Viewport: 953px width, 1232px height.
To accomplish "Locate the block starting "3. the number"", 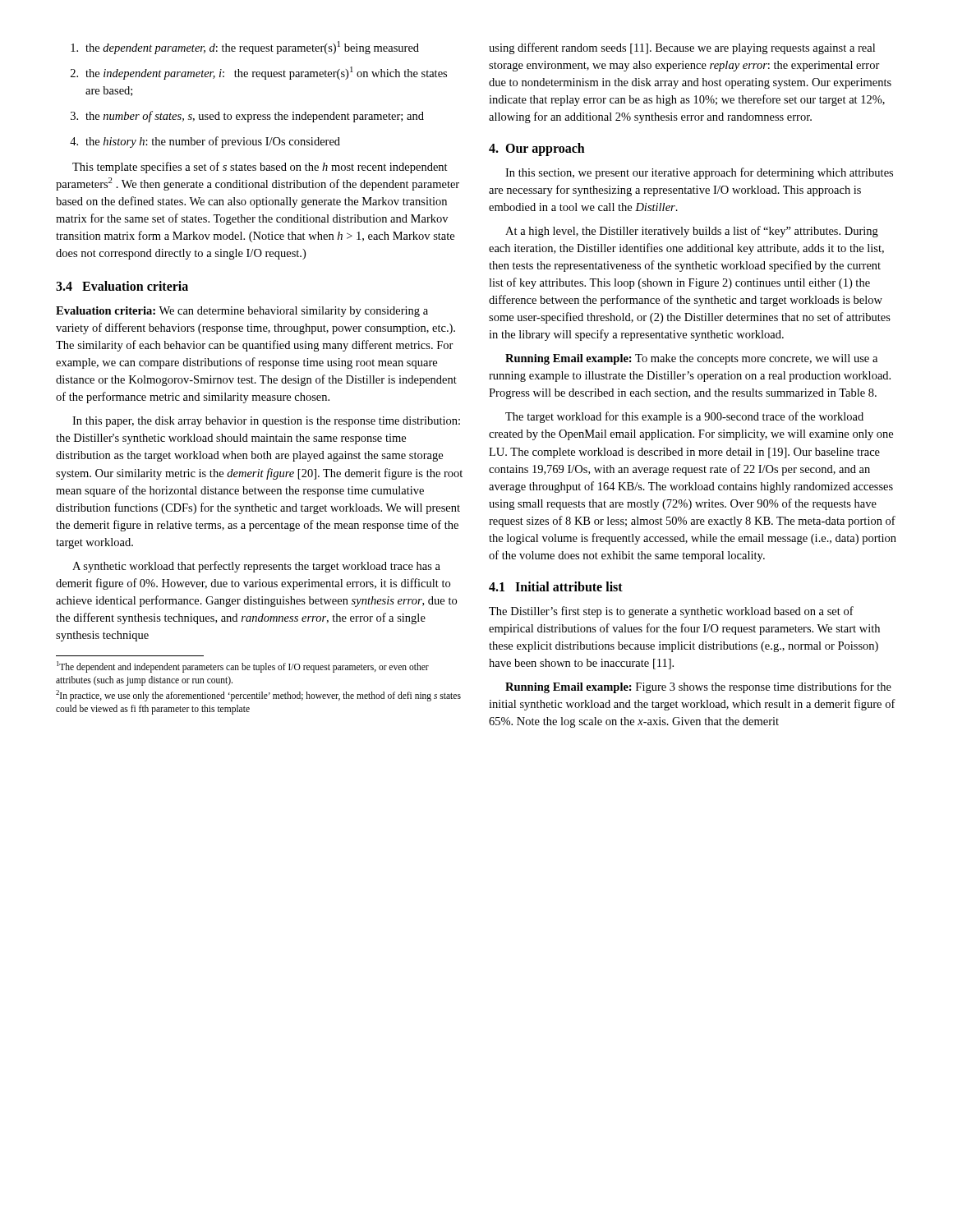I will click(260, 116).
